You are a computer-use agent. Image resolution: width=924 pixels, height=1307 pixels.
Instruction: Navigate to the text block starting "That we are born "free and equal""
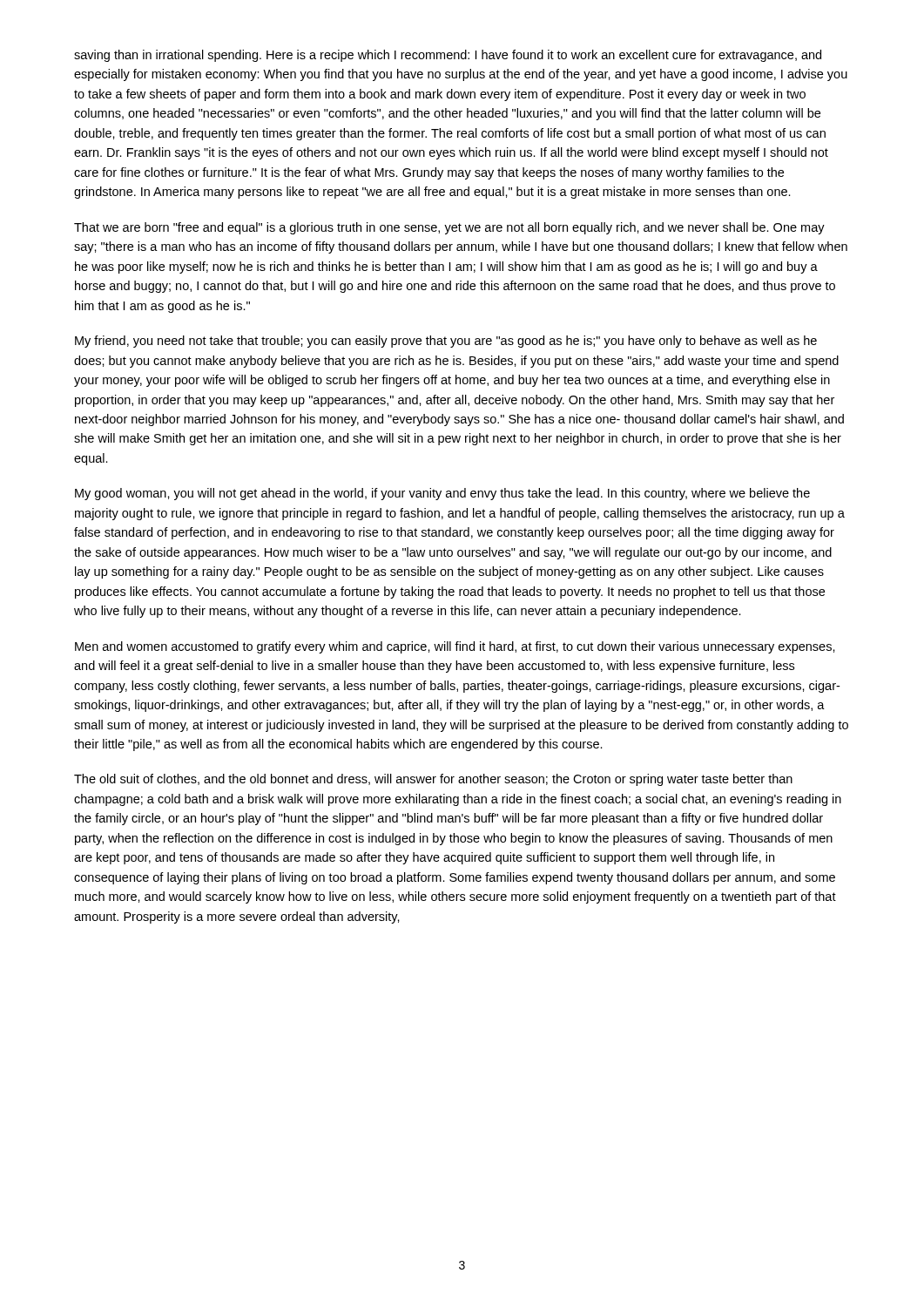click(461, 266)
